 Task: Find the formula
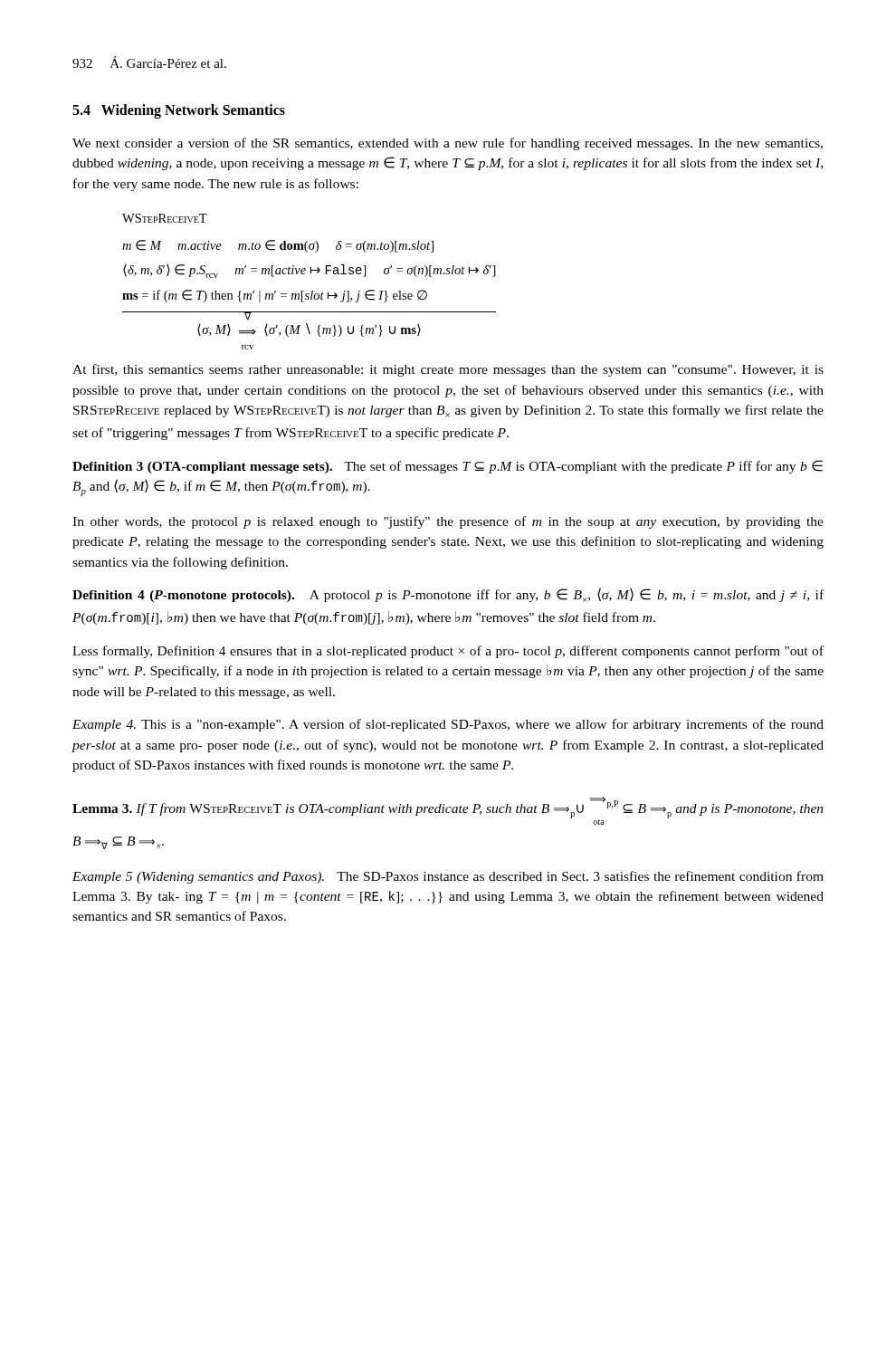[473, 275]
